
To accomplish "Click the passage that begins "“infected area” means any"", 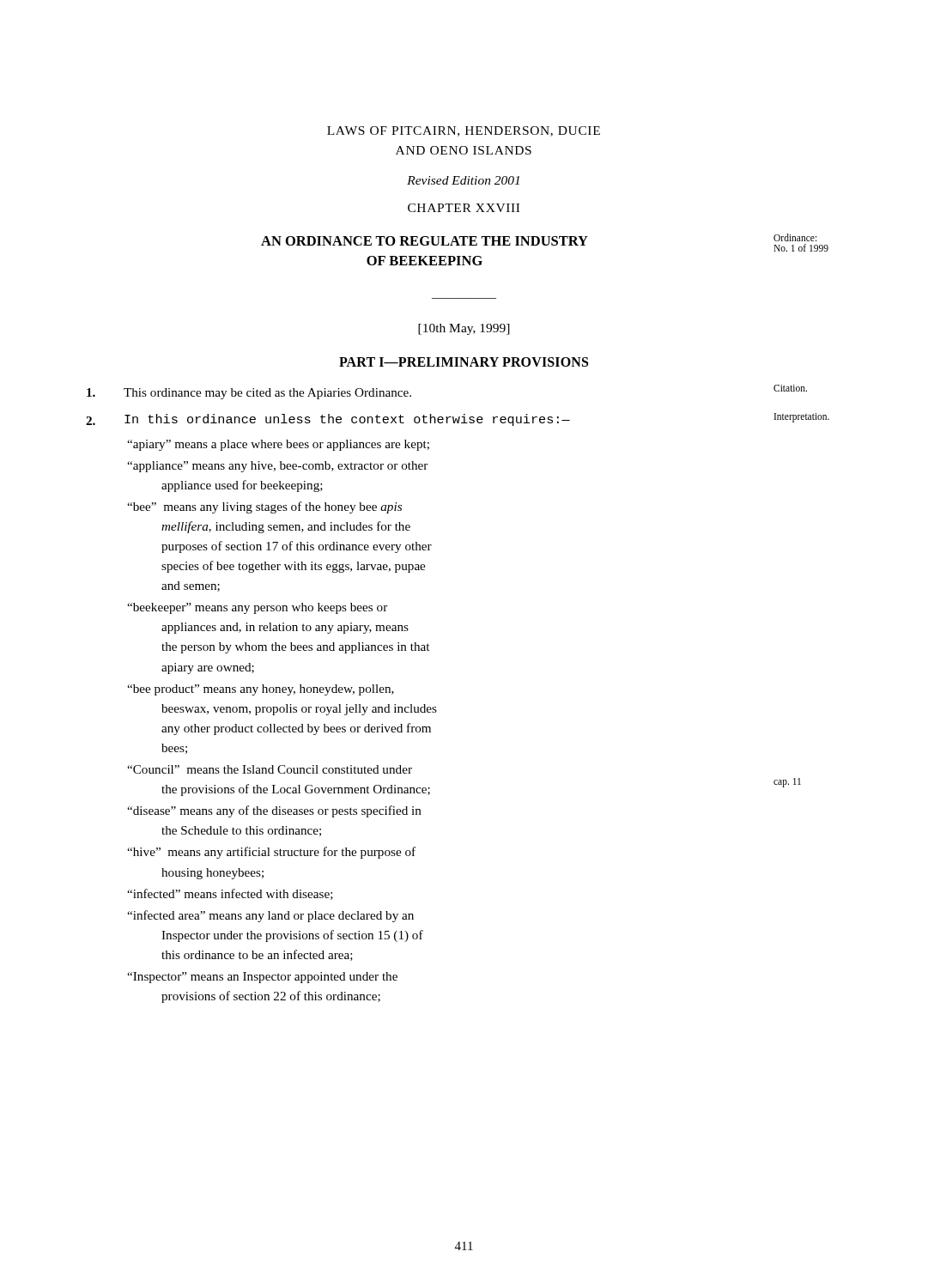I will point(271,915).
